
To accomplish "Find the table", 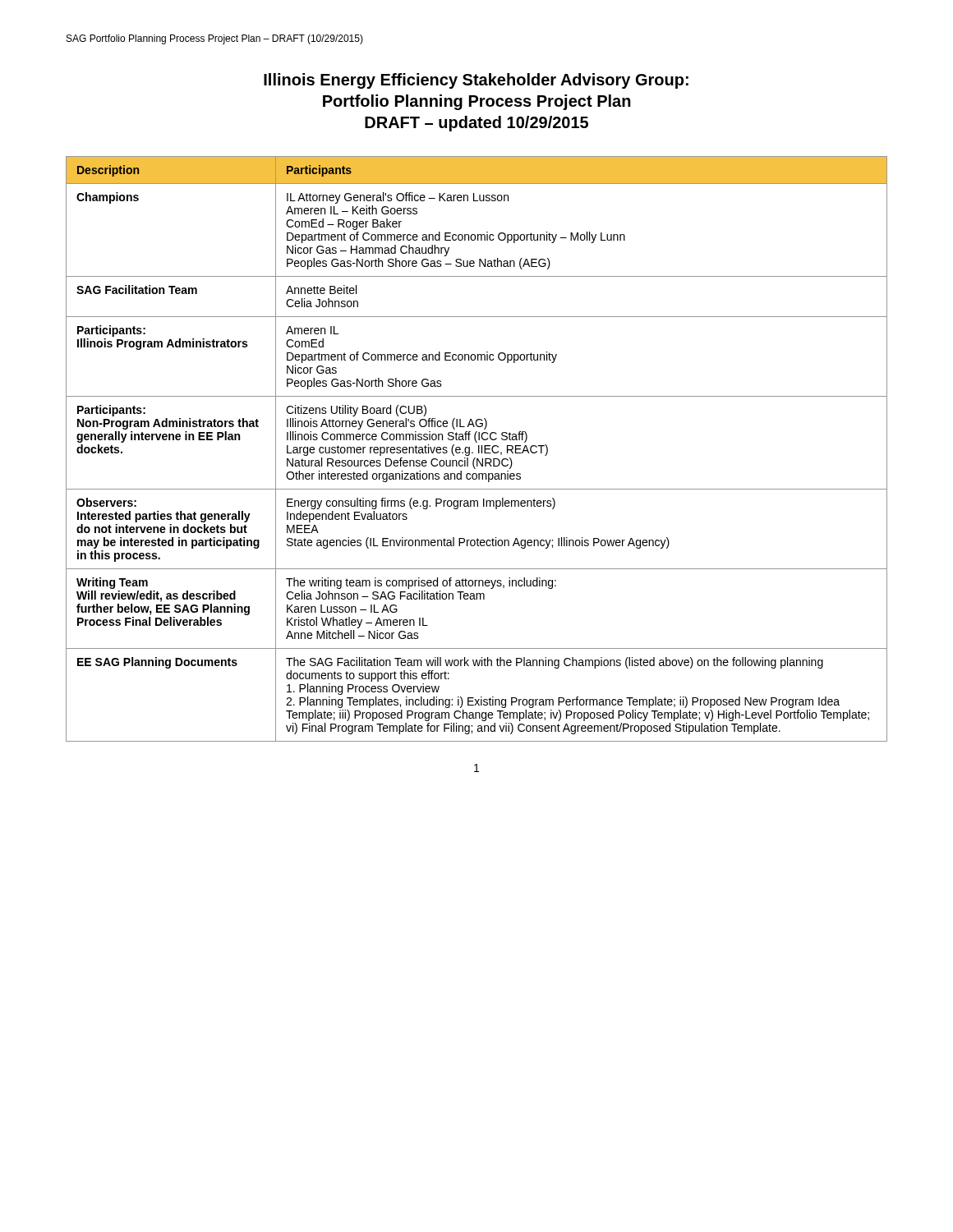I will (476, 449).
